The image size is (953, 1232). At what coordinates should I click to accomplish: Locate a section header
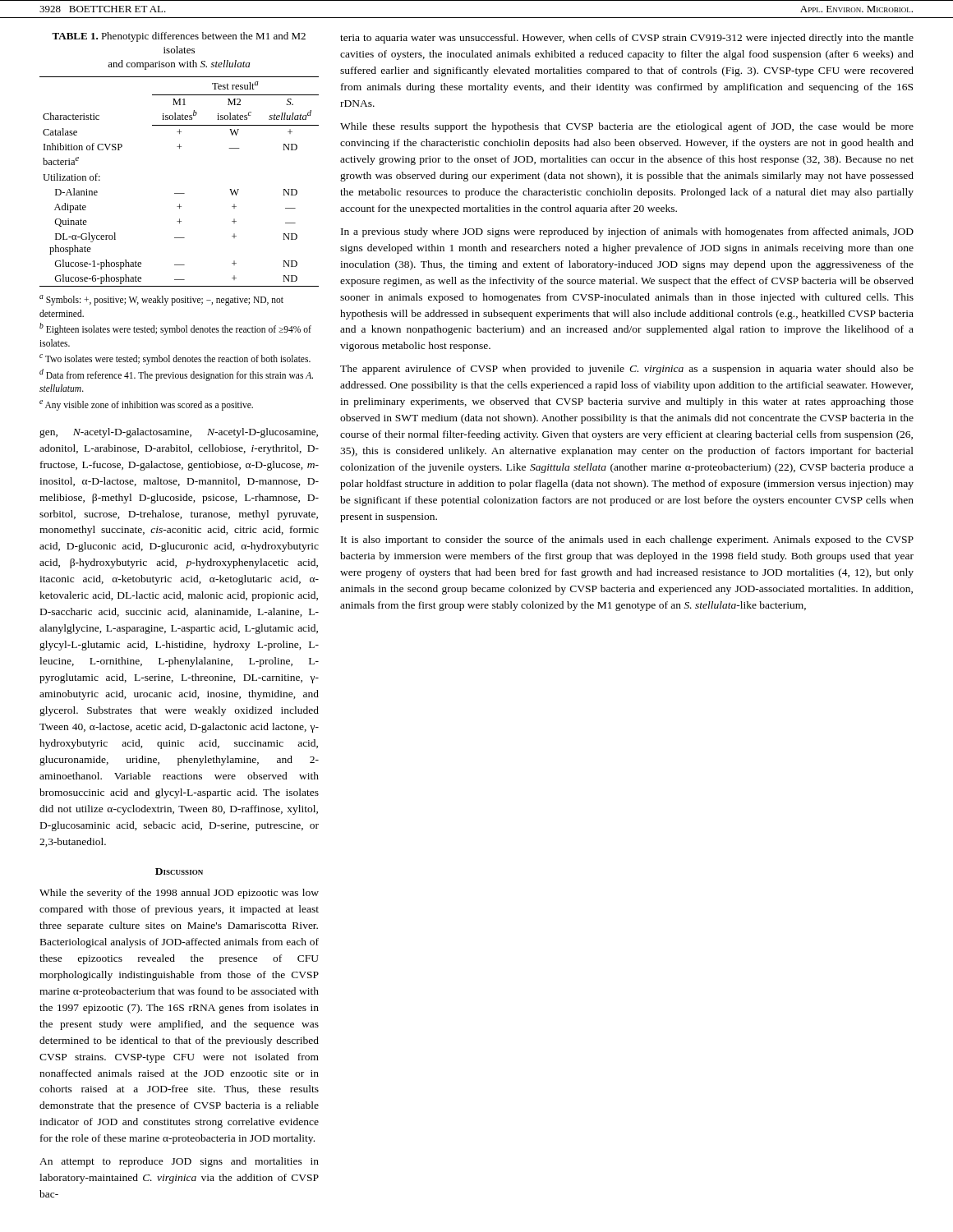pyautogui.click(x=179, y=871)
